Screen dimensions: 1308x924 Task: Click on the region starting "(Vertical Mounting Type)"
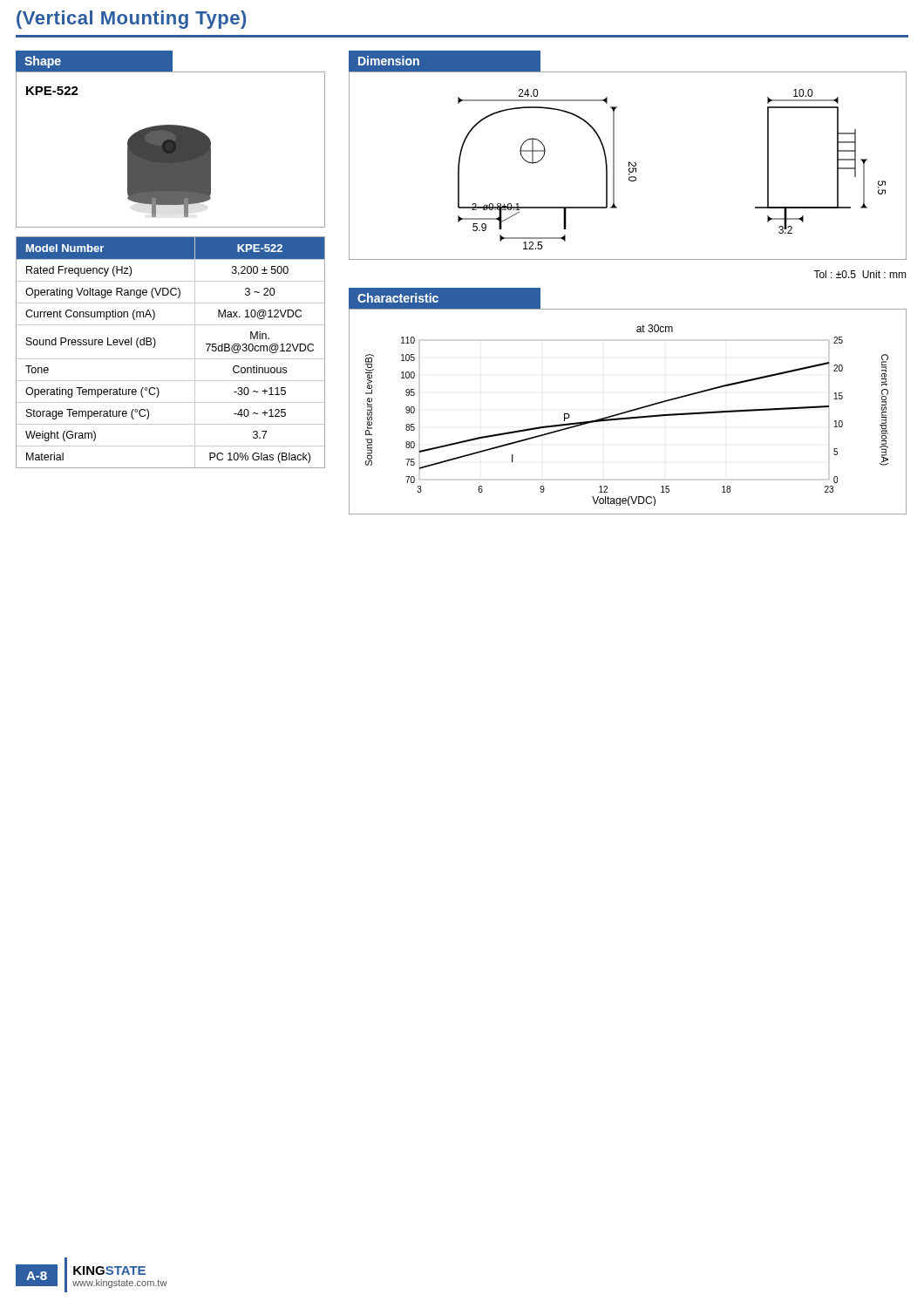click(132, 18)
